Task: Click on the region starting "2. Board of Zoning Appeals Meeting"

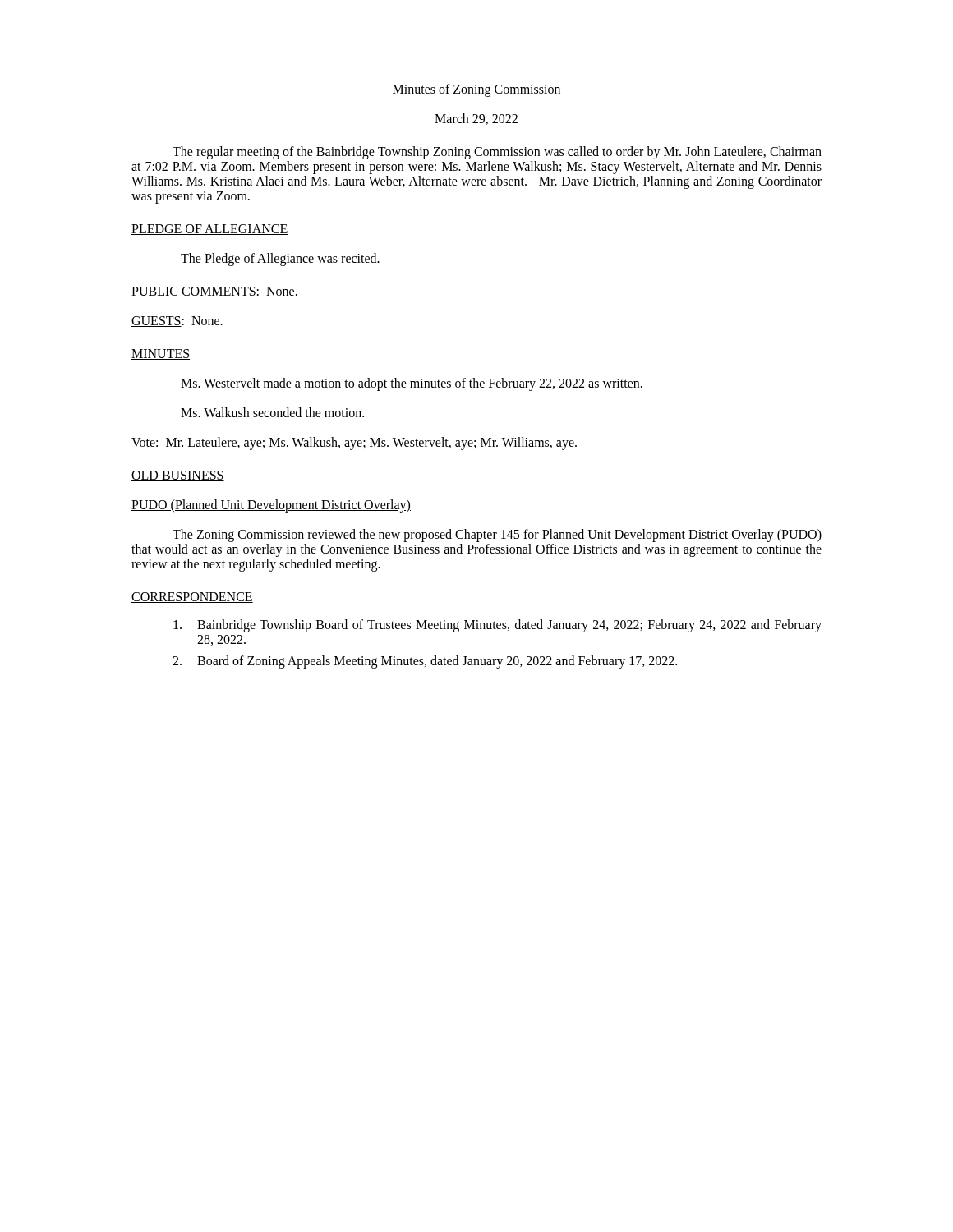Action: point(425,661)
